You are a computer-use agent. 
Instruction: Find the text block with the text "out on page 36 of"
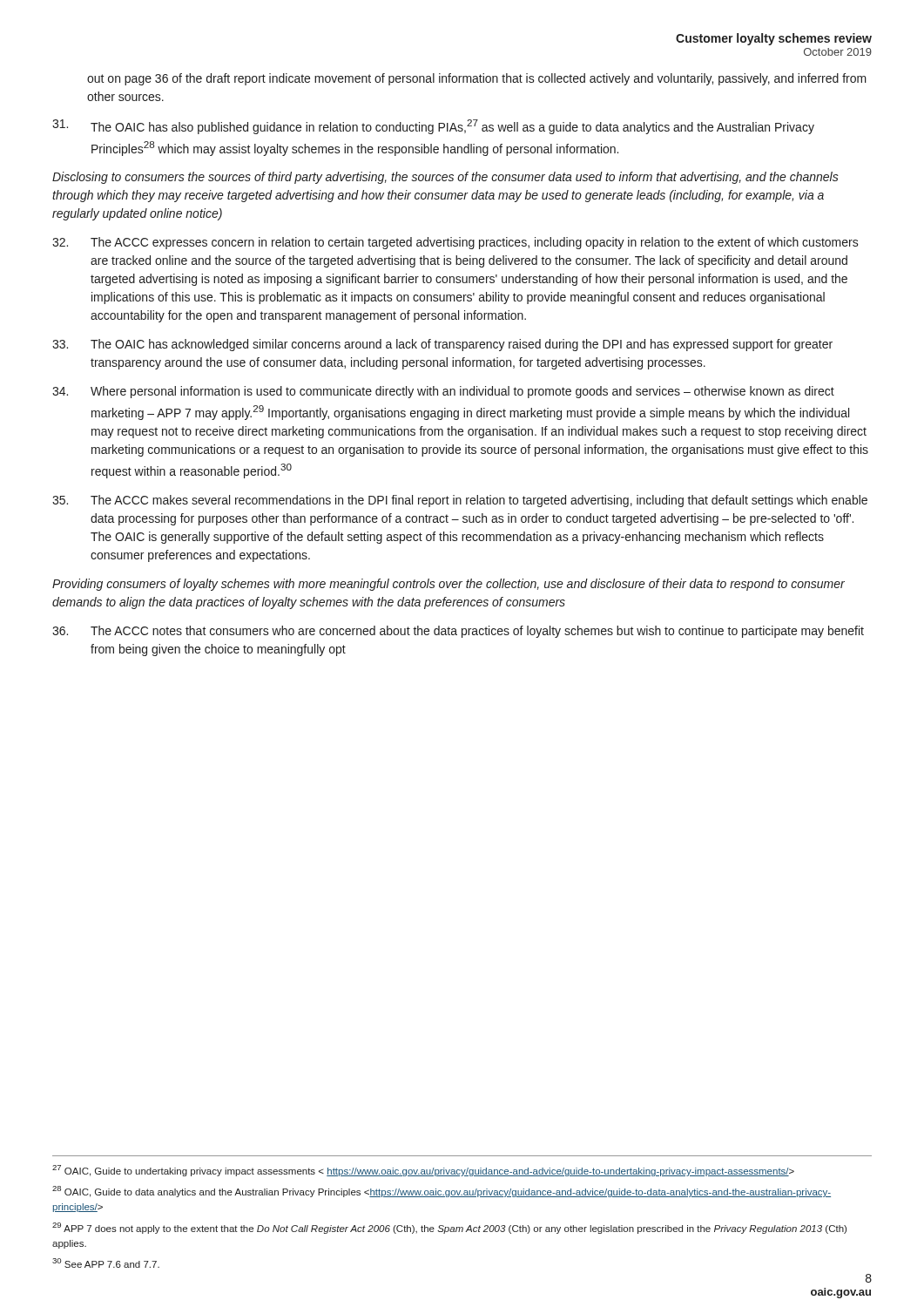click(x=477, y=88)
